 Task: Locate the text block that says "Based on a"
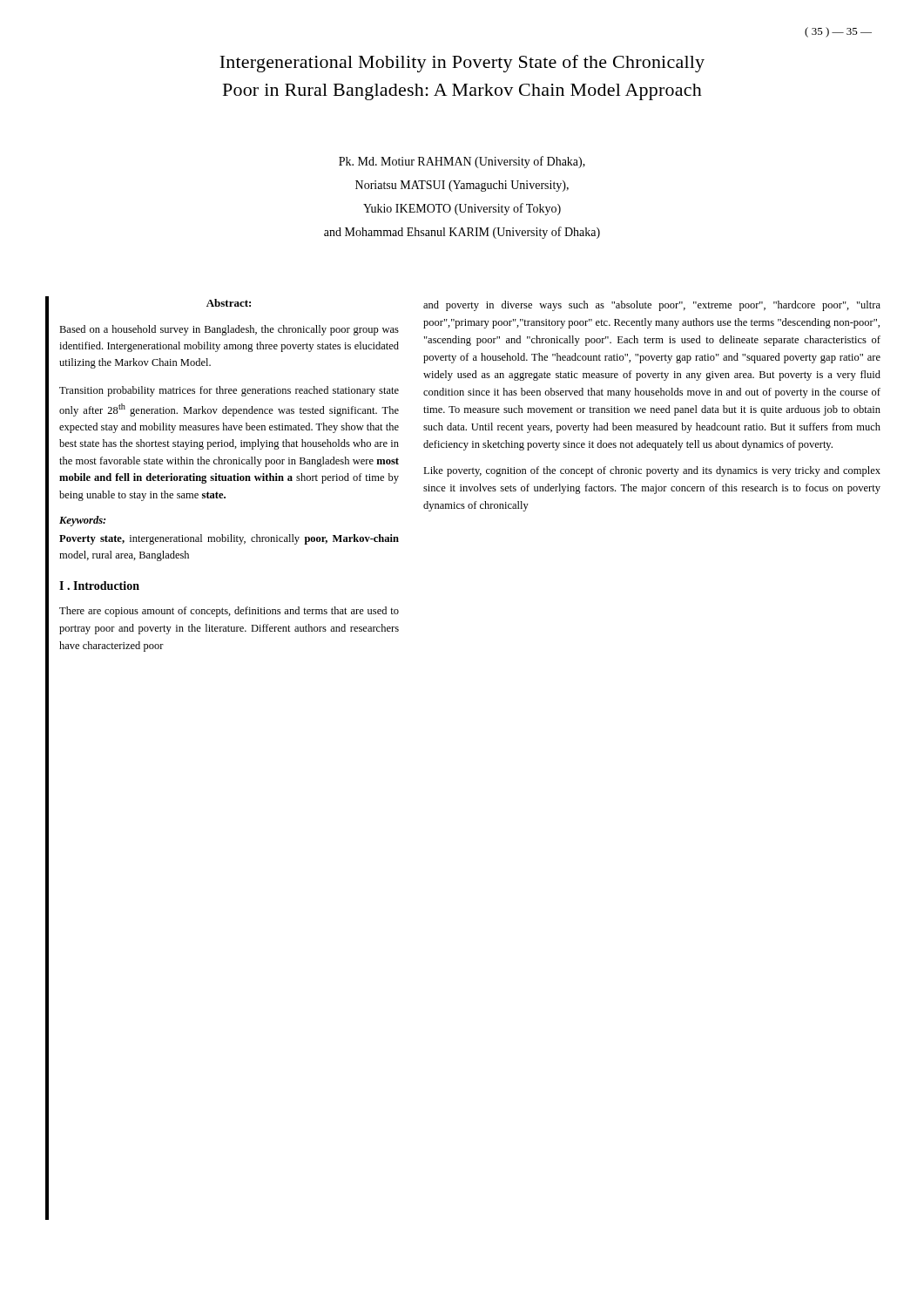click(x=229, y=412)
